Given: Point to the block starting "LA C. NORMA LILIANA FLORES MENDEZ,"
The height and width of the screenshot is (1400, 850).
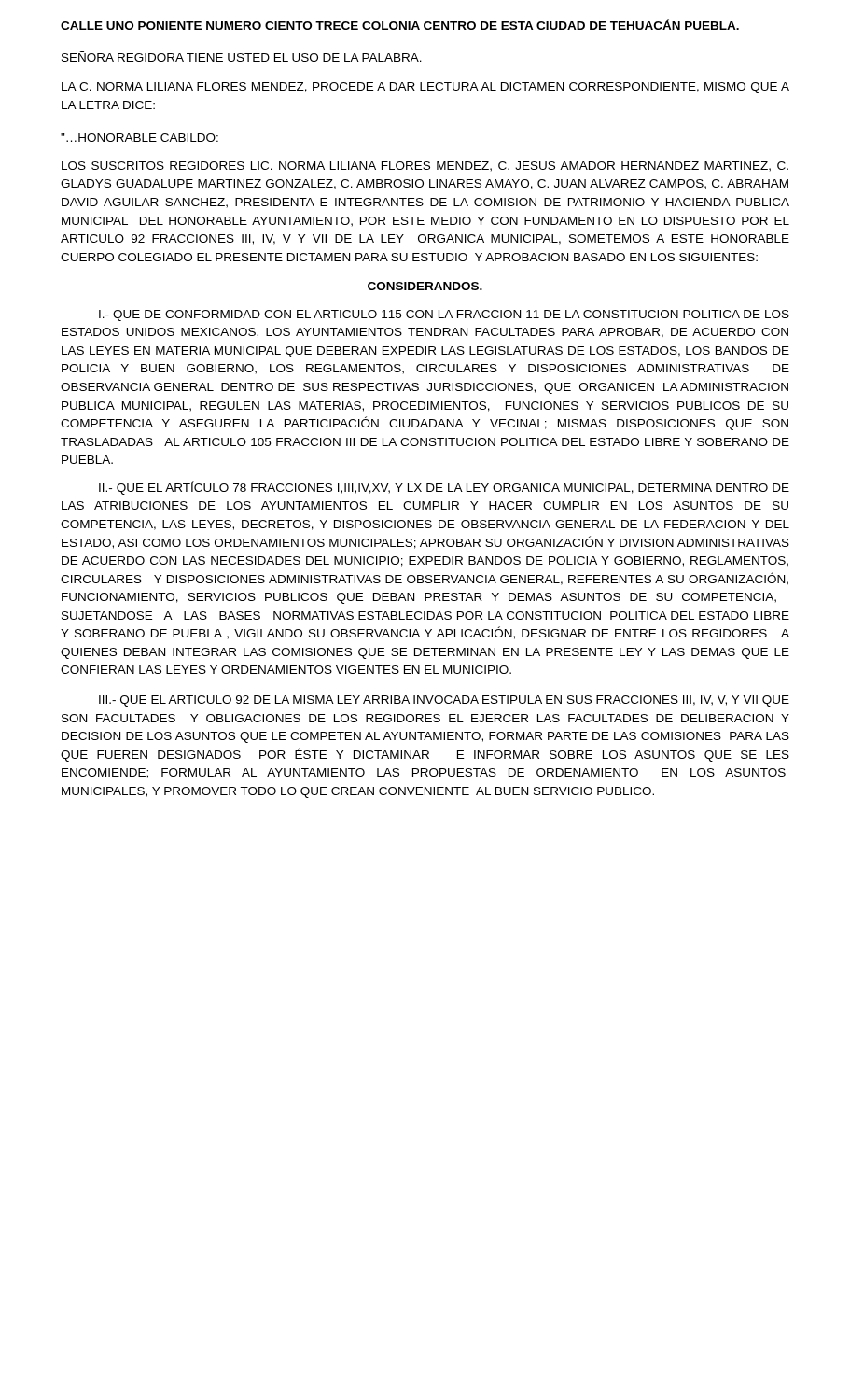Looking at the screenshot, I should [x=425, y=96].
